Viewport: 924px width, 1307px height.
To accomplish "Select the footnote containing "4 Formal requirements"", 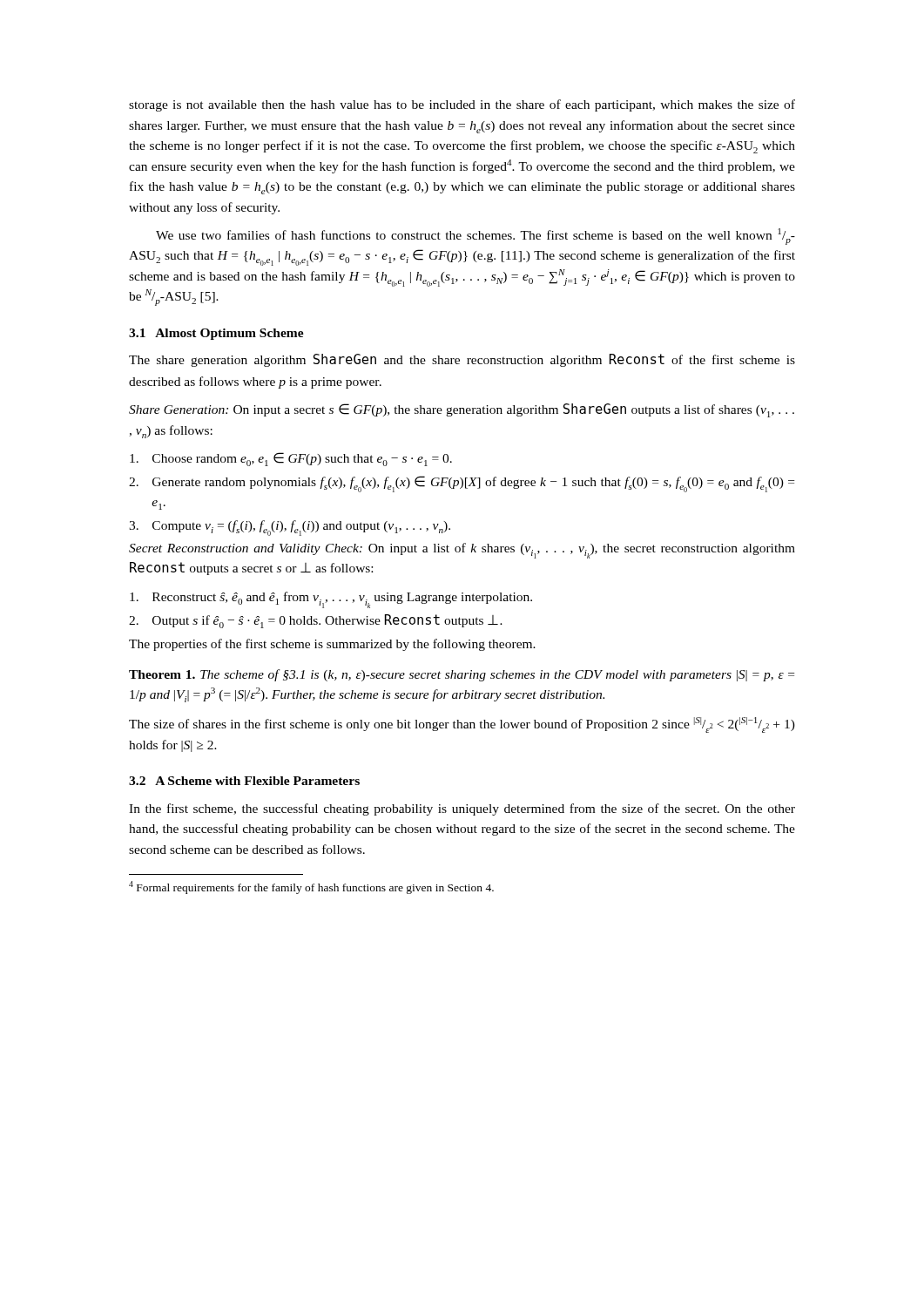I will (462, 888).
